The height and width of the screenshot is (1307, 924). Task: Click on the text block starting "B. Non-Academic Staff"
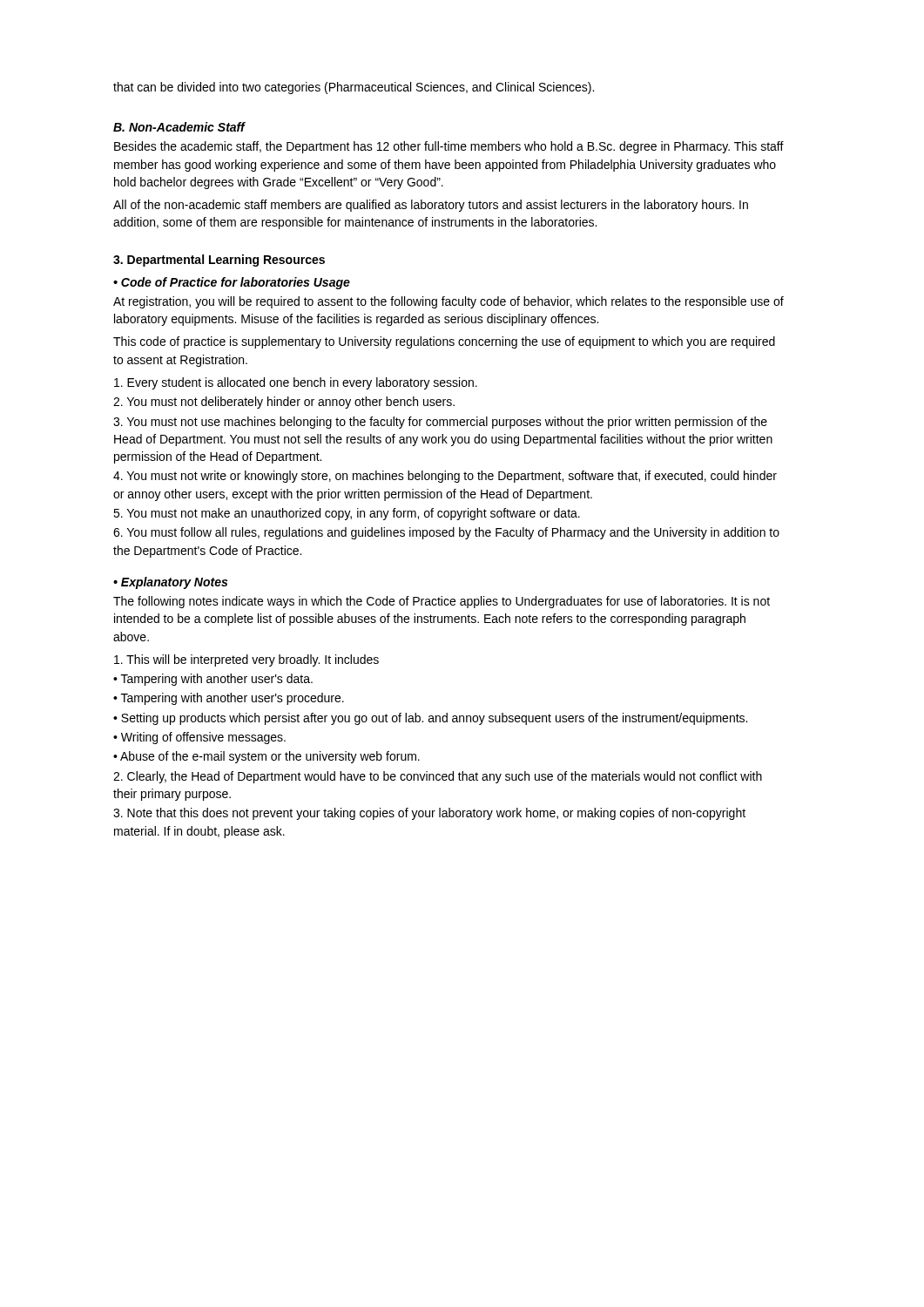[179, 127]
